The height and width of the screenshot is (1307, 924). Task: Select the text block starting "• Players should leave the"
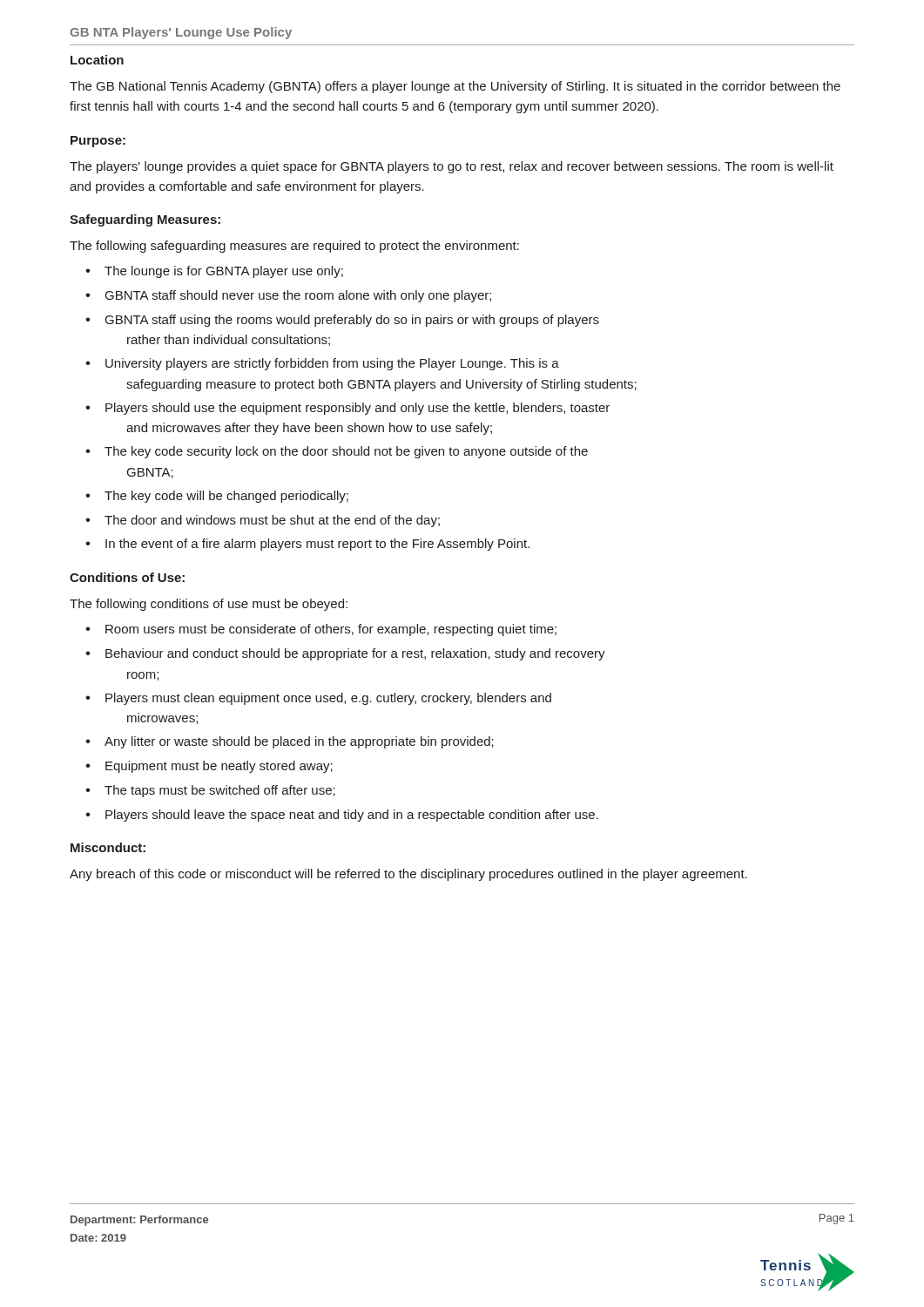click(342, 814)
